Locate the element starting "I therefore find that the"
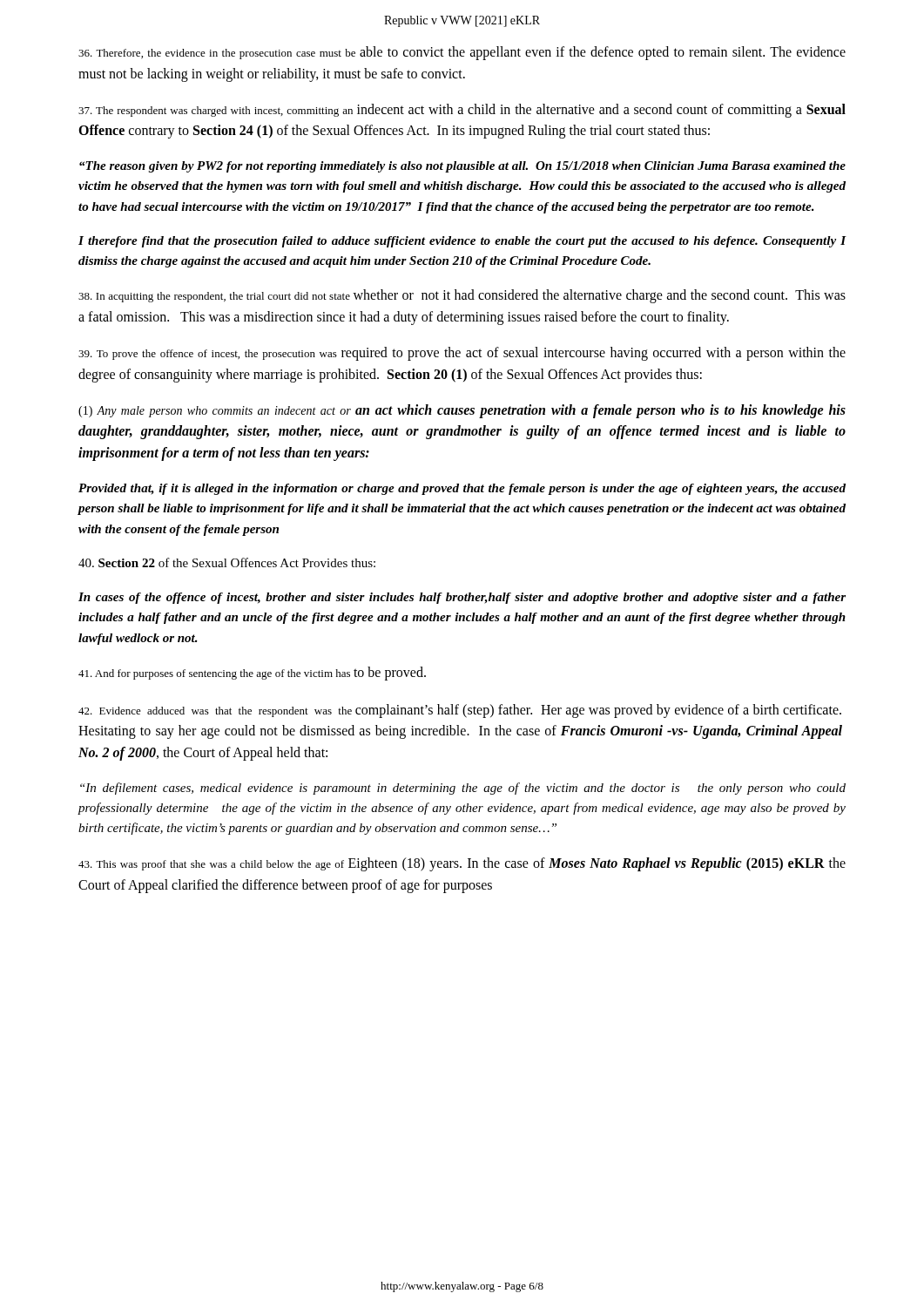 462,251
